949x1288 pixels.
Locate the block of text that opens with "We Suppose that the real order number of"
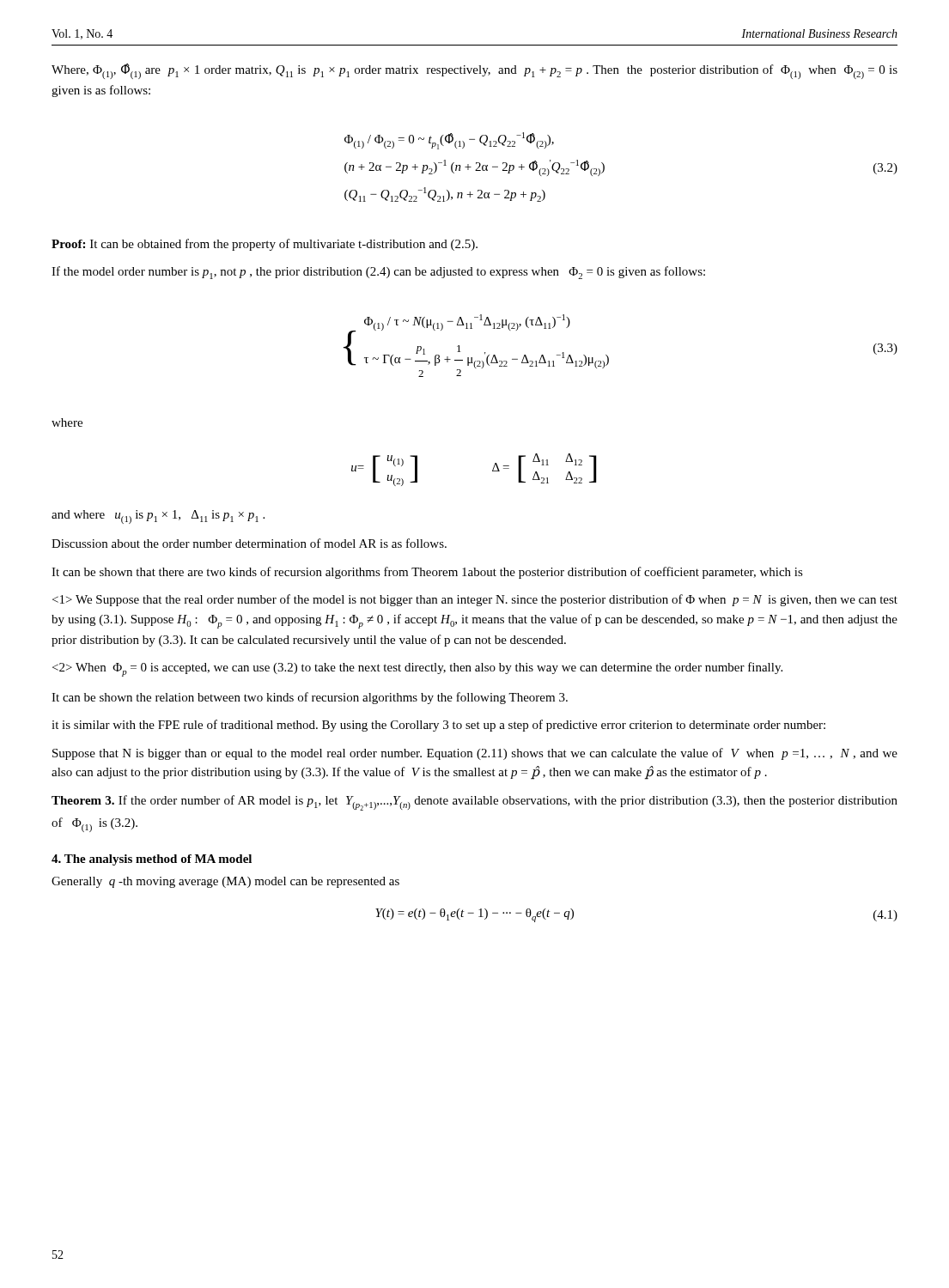pyautogui.click(x=474, y=620)
